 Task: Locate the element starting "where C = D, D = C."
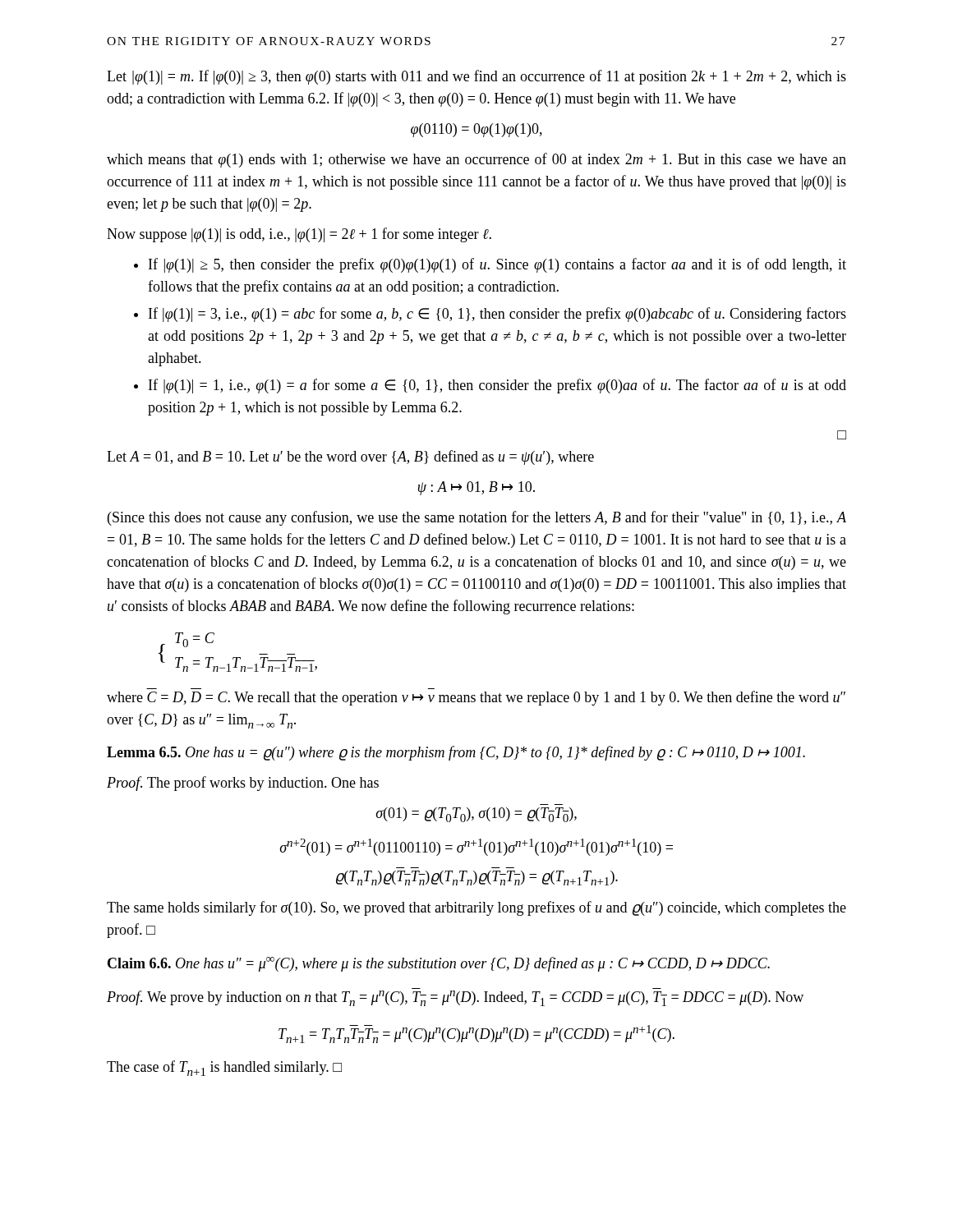coord(476,710)
